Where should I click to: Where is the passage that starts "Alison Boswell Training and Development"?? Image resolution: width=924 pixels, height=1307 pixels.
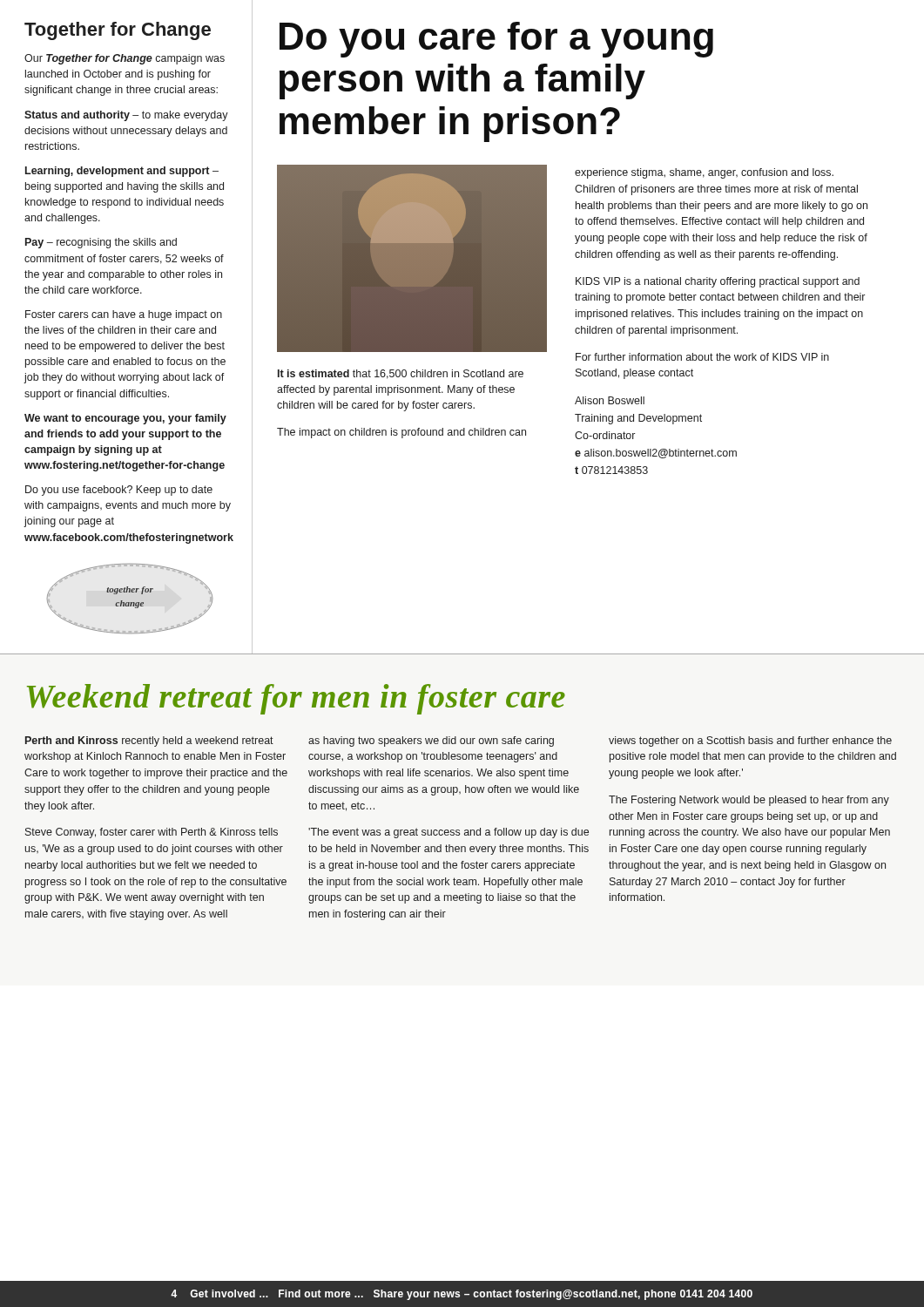tap(610, 400)
